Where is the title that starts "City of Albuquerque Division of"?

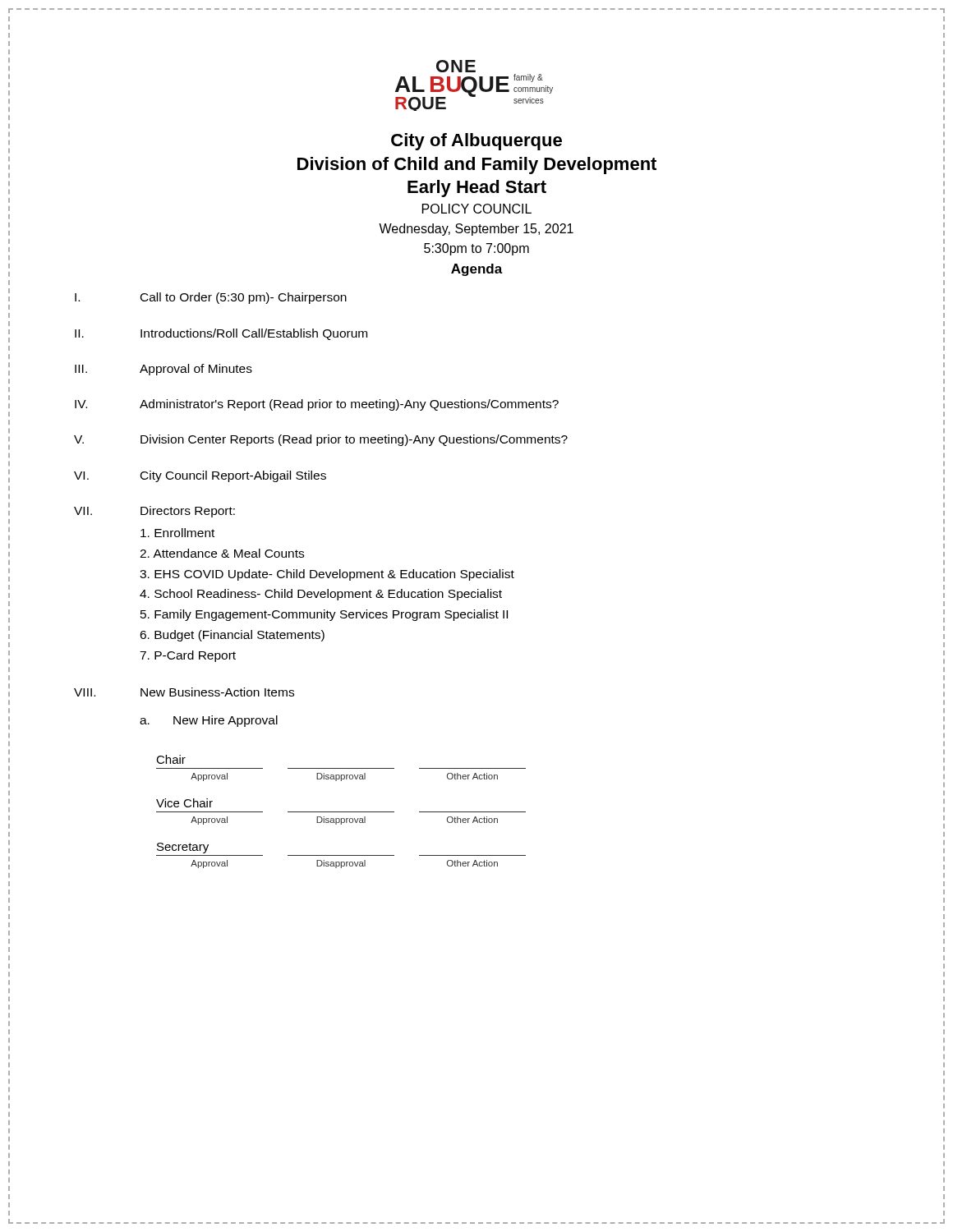(476, 204)
